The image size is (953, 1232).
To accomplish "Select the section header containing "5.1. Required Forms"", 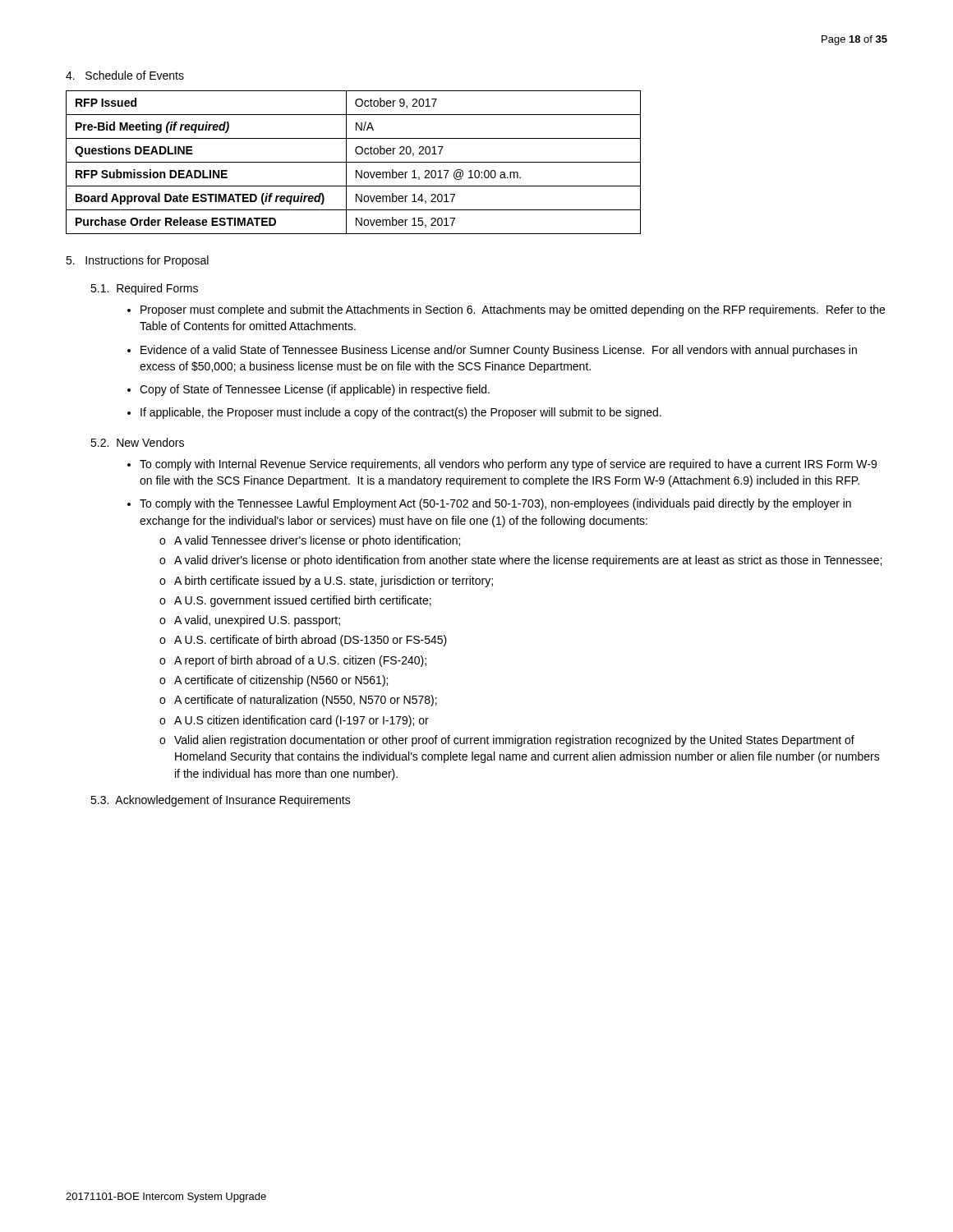I will (x=144, y=288).
